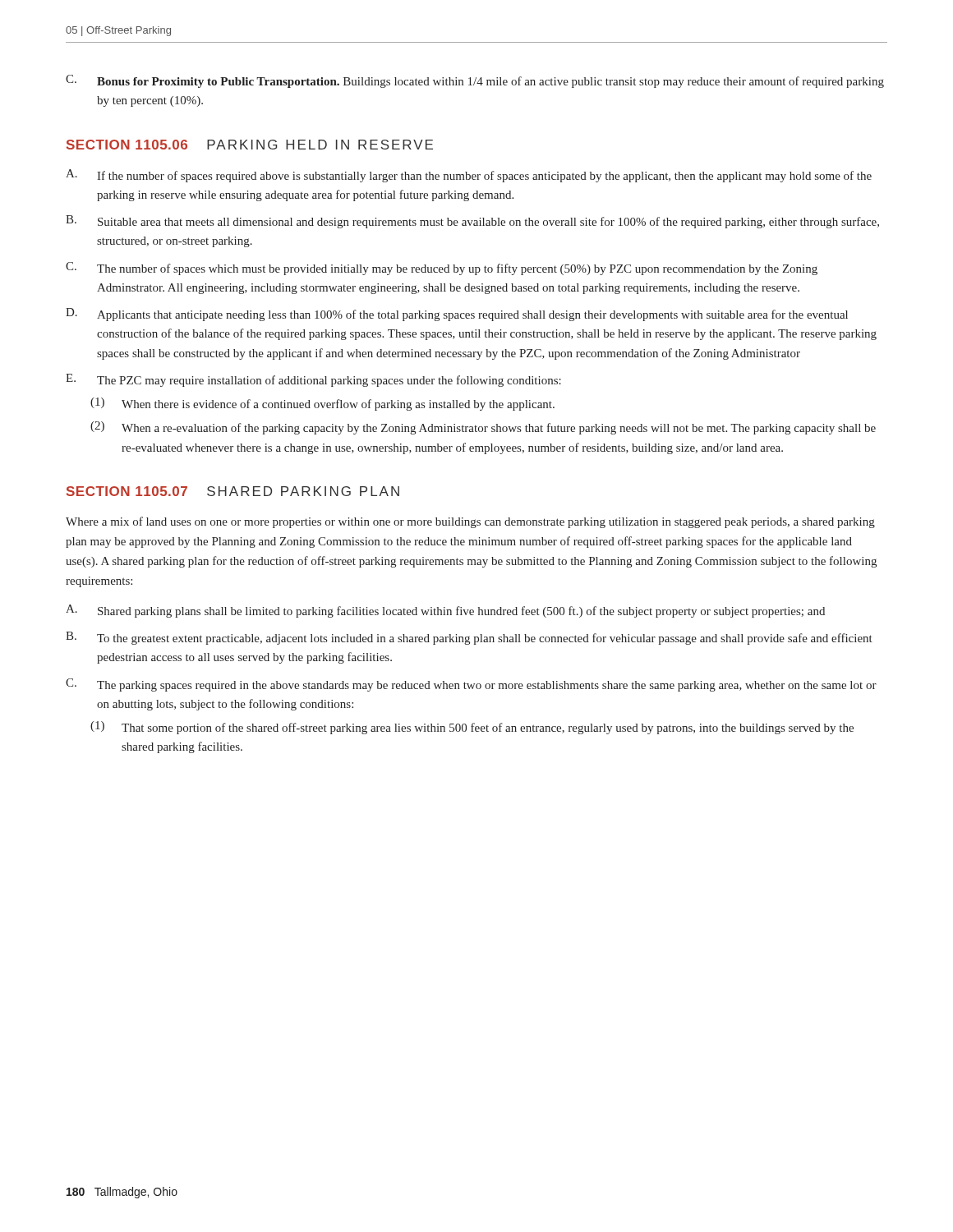Find the element starting "E. The PZC may require installation"

coord(476,381)
